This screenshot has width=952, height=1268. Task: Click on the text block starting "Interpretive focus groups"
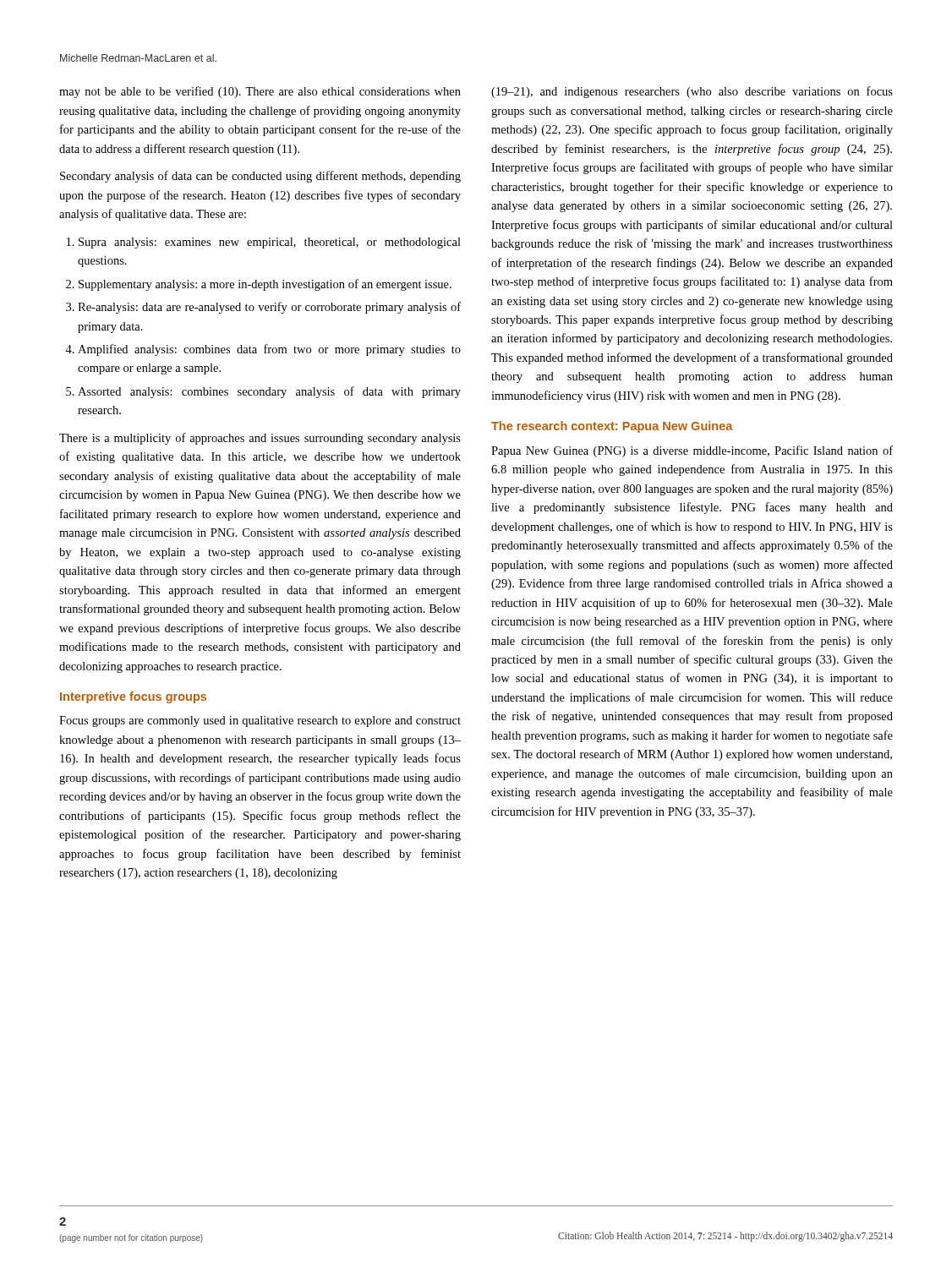click(x=133, y=697)
